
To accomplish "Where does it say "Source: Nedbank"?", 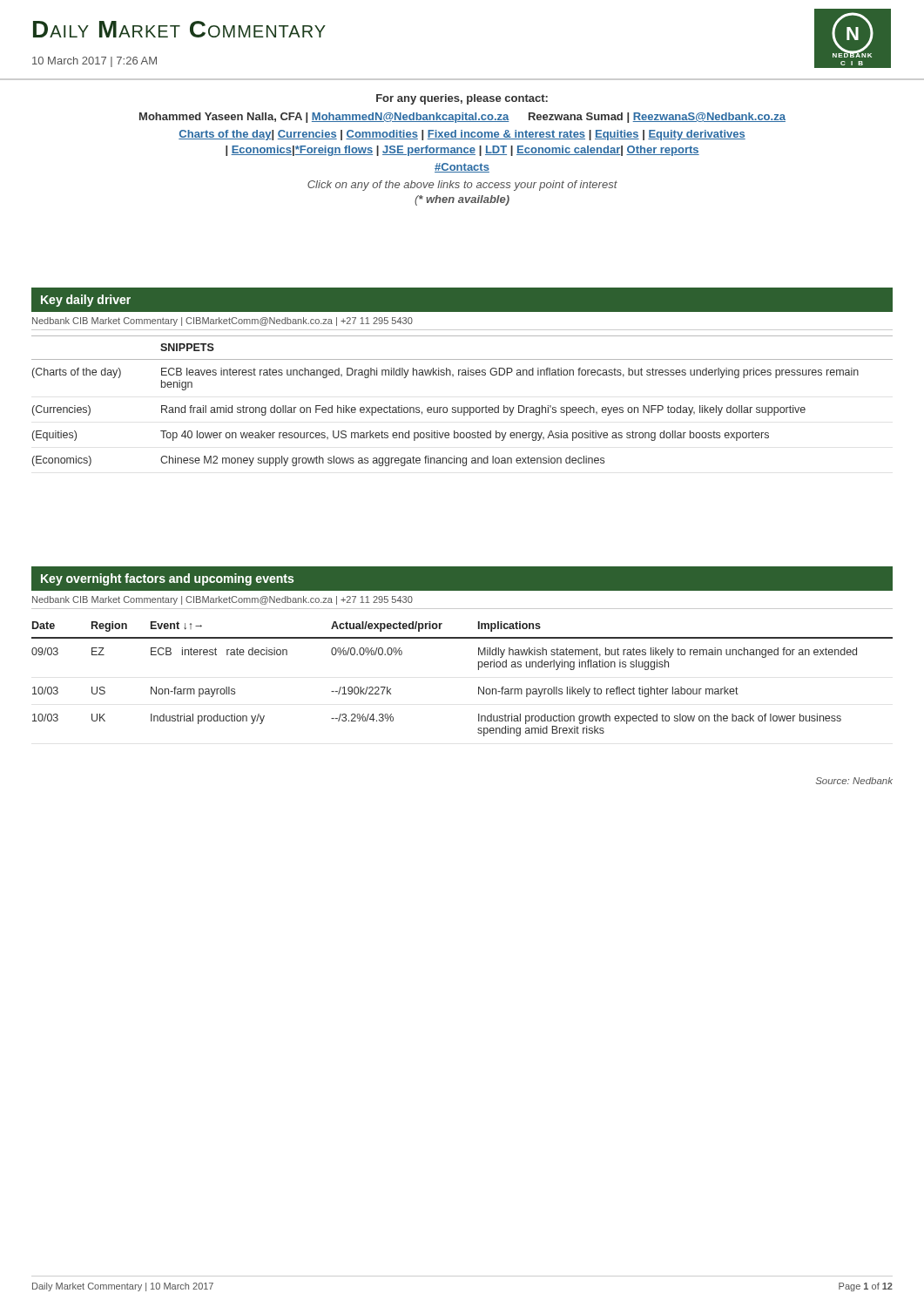I will (854, 781).
